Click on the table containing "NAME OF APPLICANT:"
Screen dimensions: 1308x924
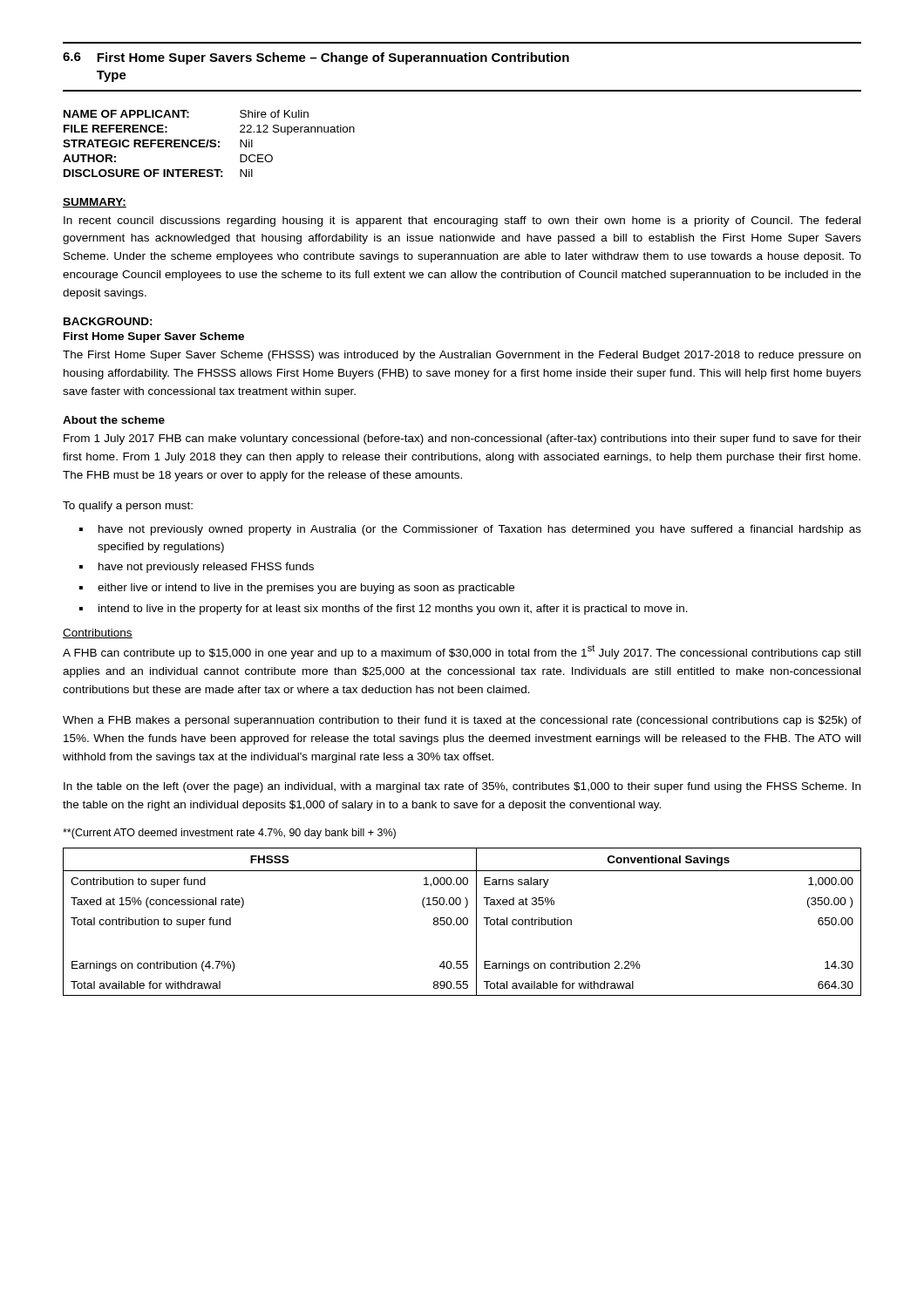462,144
